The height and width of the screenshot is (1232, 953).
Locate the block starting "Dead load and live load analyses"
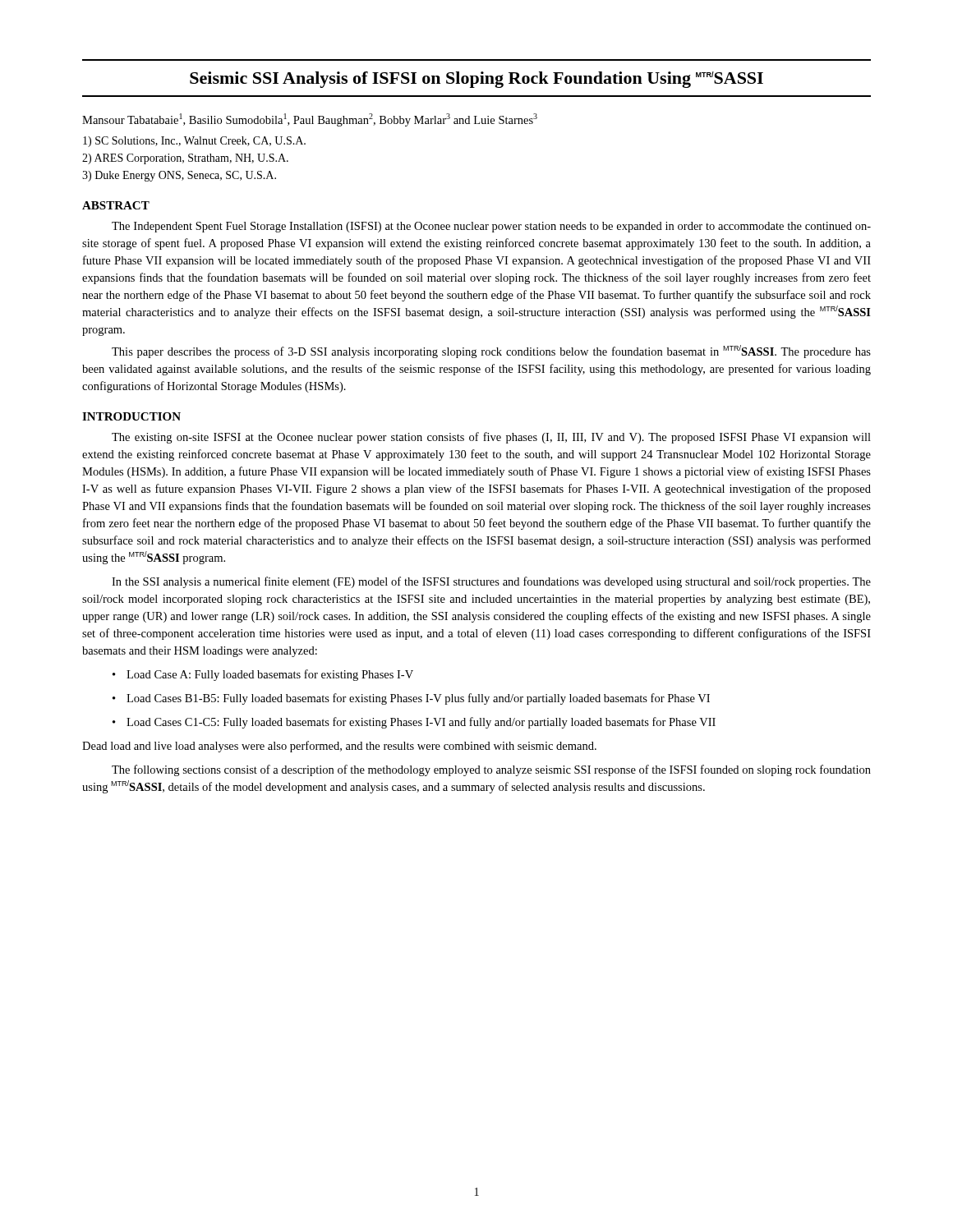point(340,746)
